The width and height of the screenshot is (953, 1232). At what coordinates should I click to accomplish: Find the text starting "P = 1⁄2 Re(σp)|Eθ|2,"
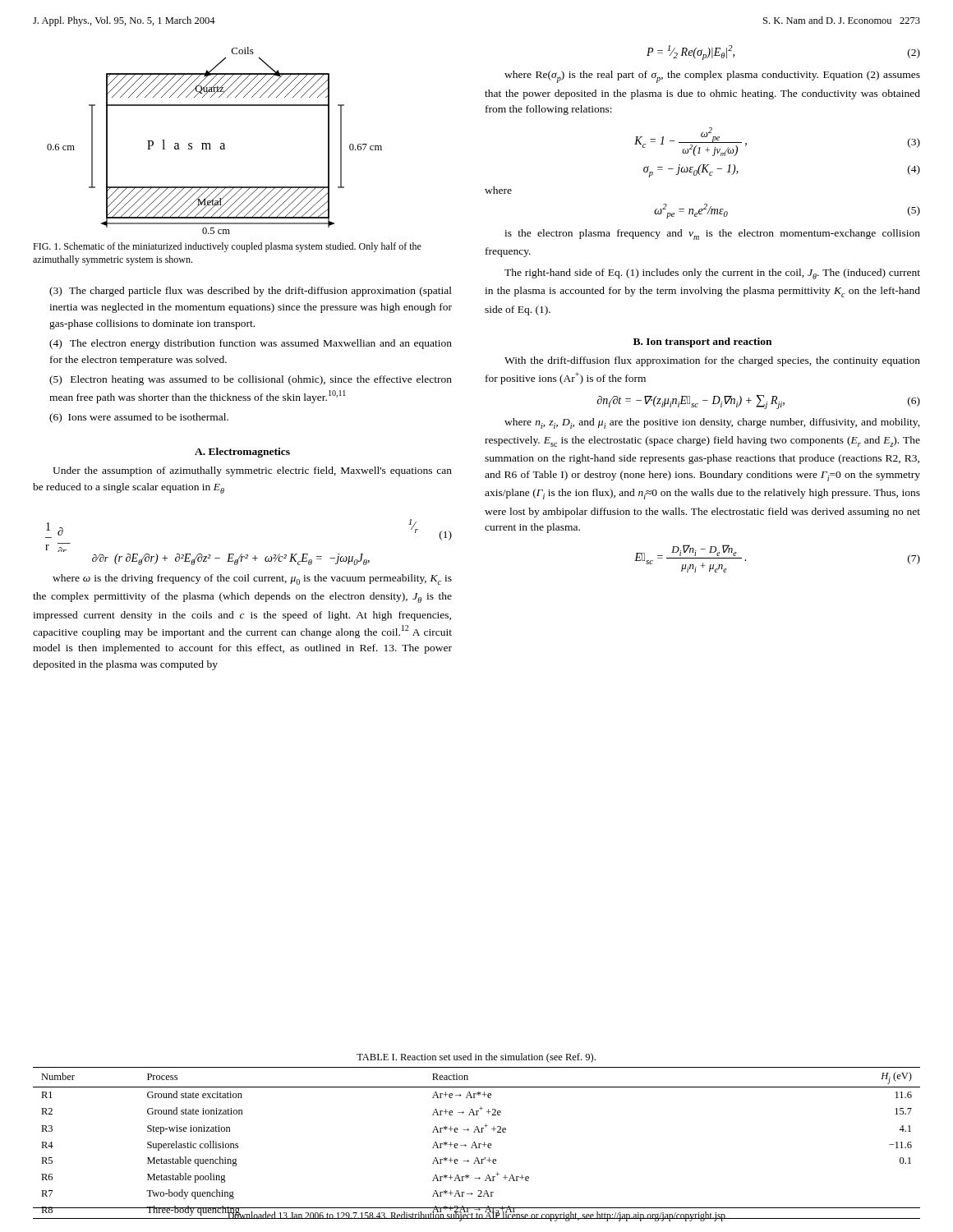click(x=702, y=52)
